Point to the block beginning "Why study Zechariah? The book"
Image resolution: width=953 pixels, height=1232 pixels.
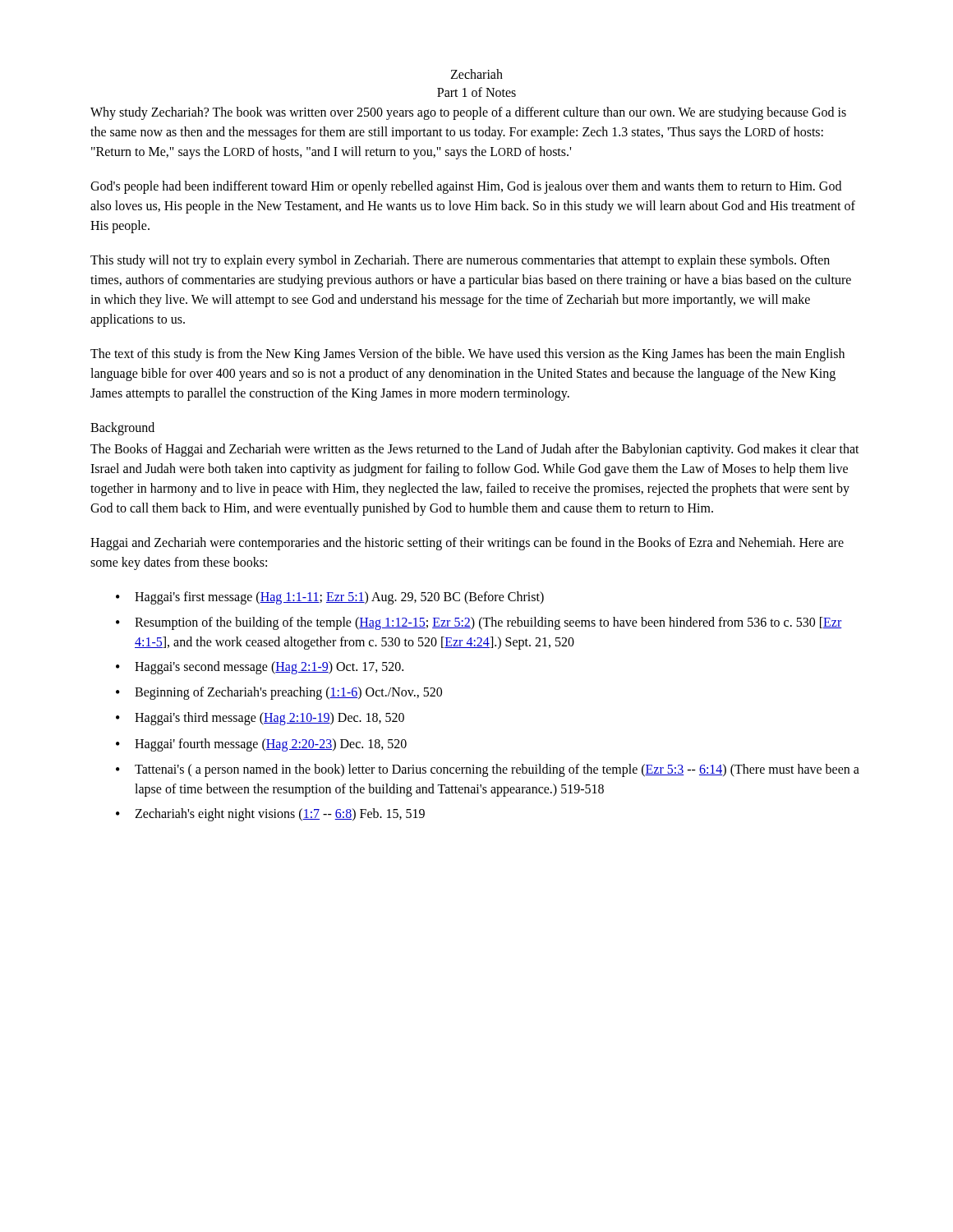click(x=468, y=132)
